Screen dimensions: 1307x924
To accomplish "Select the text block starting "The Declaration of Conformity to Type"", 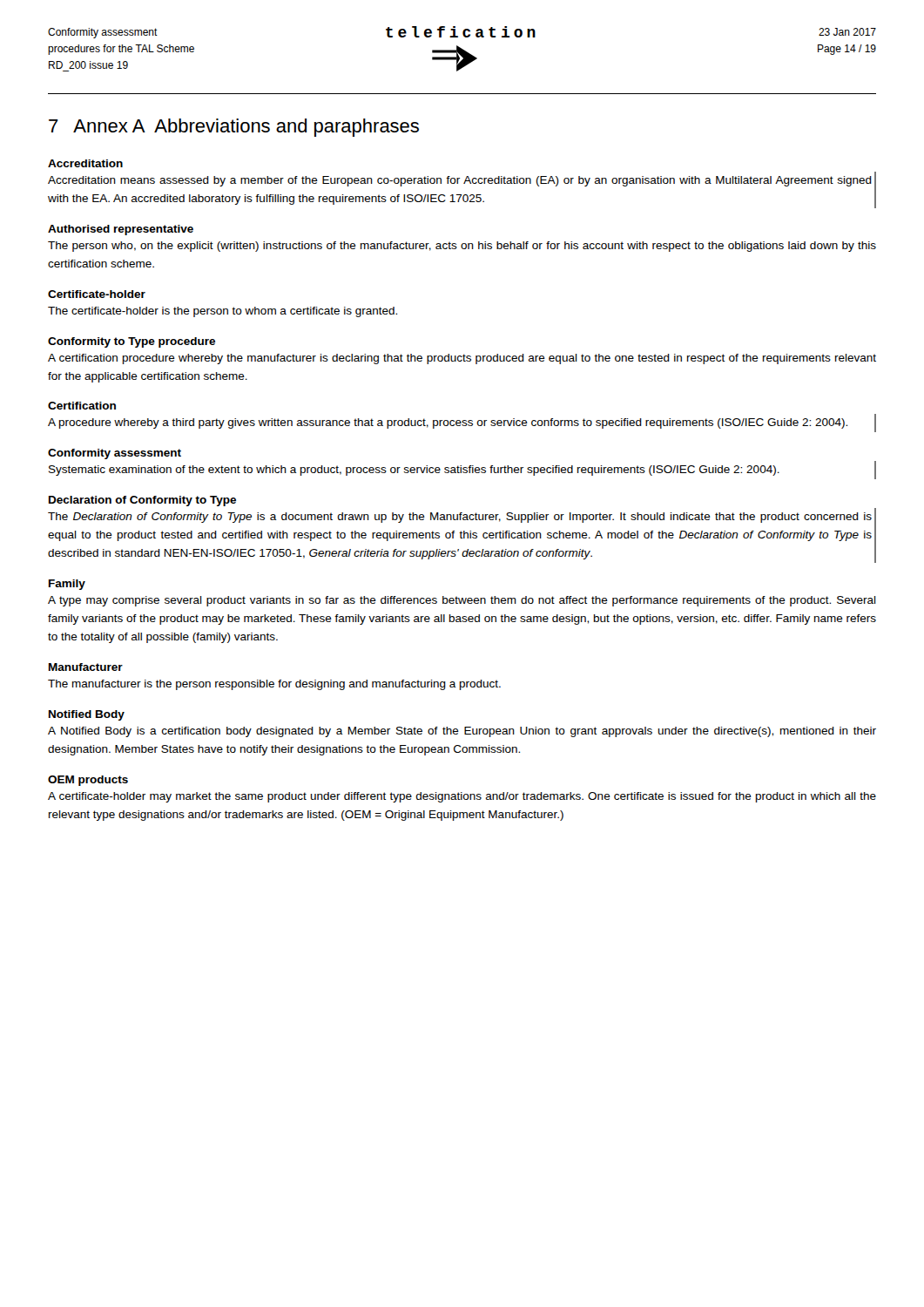I will pyautogui.click(x=460, y=535).
